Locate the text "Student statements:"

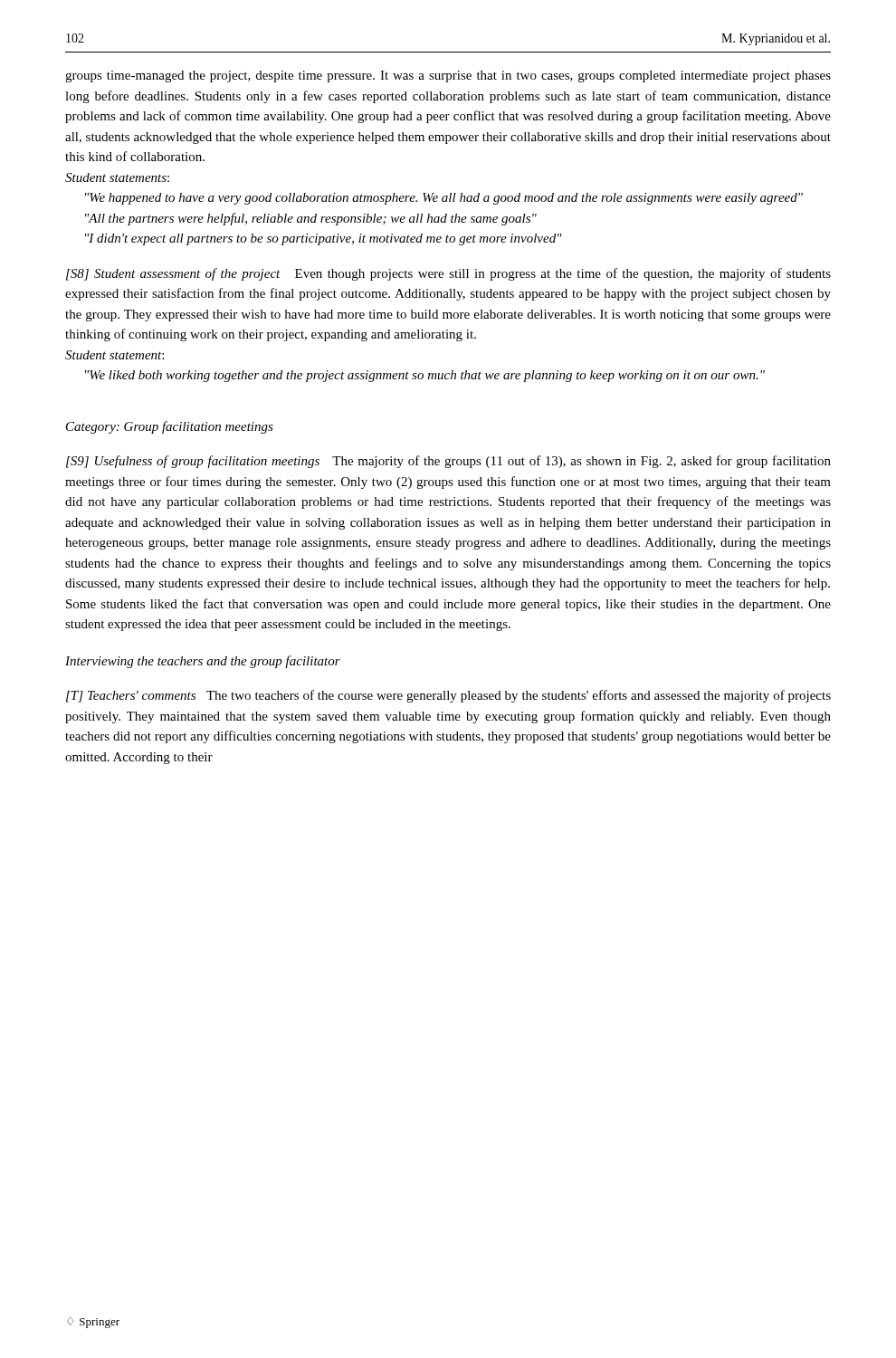117,177
